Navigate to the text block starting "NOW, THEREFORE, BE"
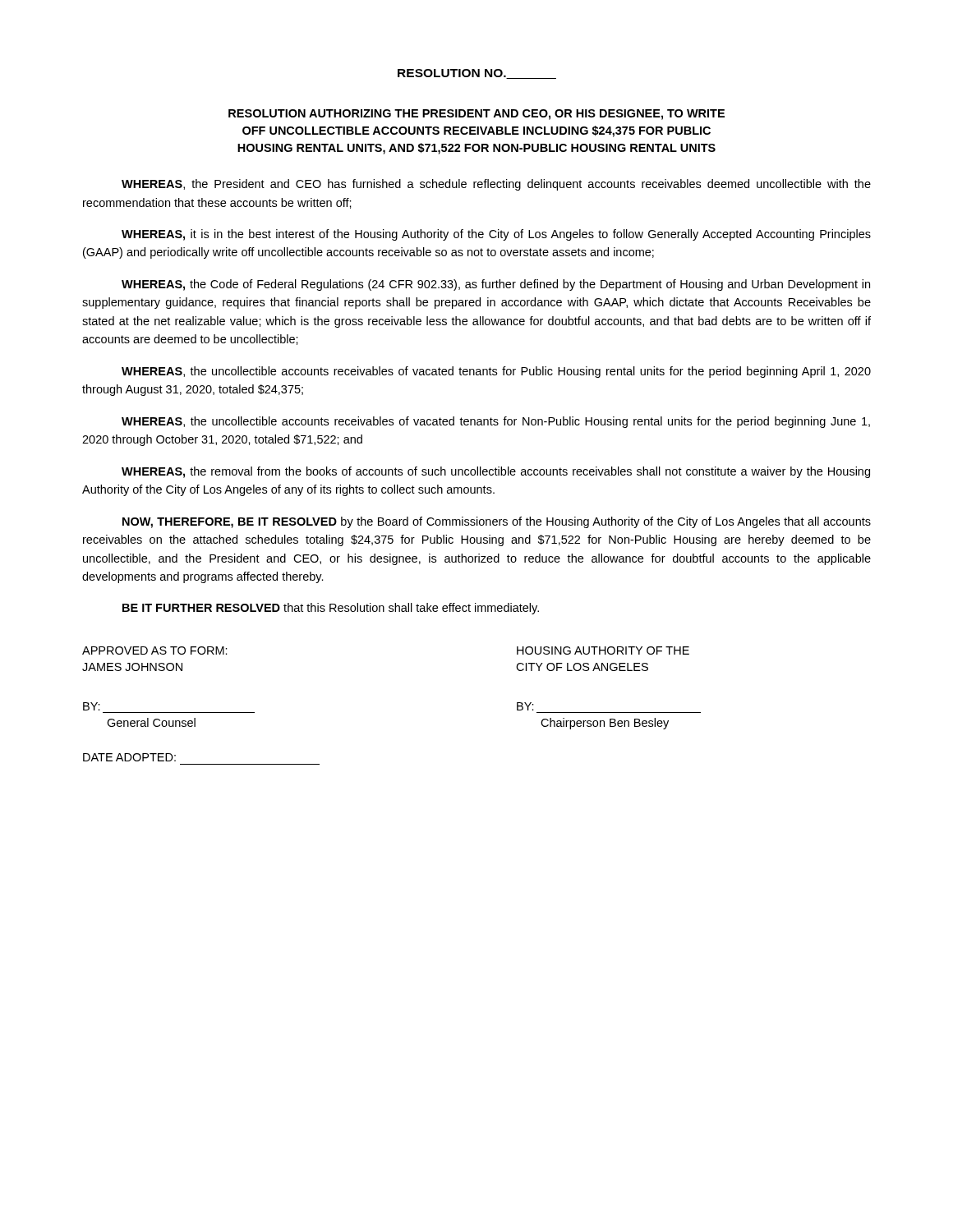 (476, 548)
